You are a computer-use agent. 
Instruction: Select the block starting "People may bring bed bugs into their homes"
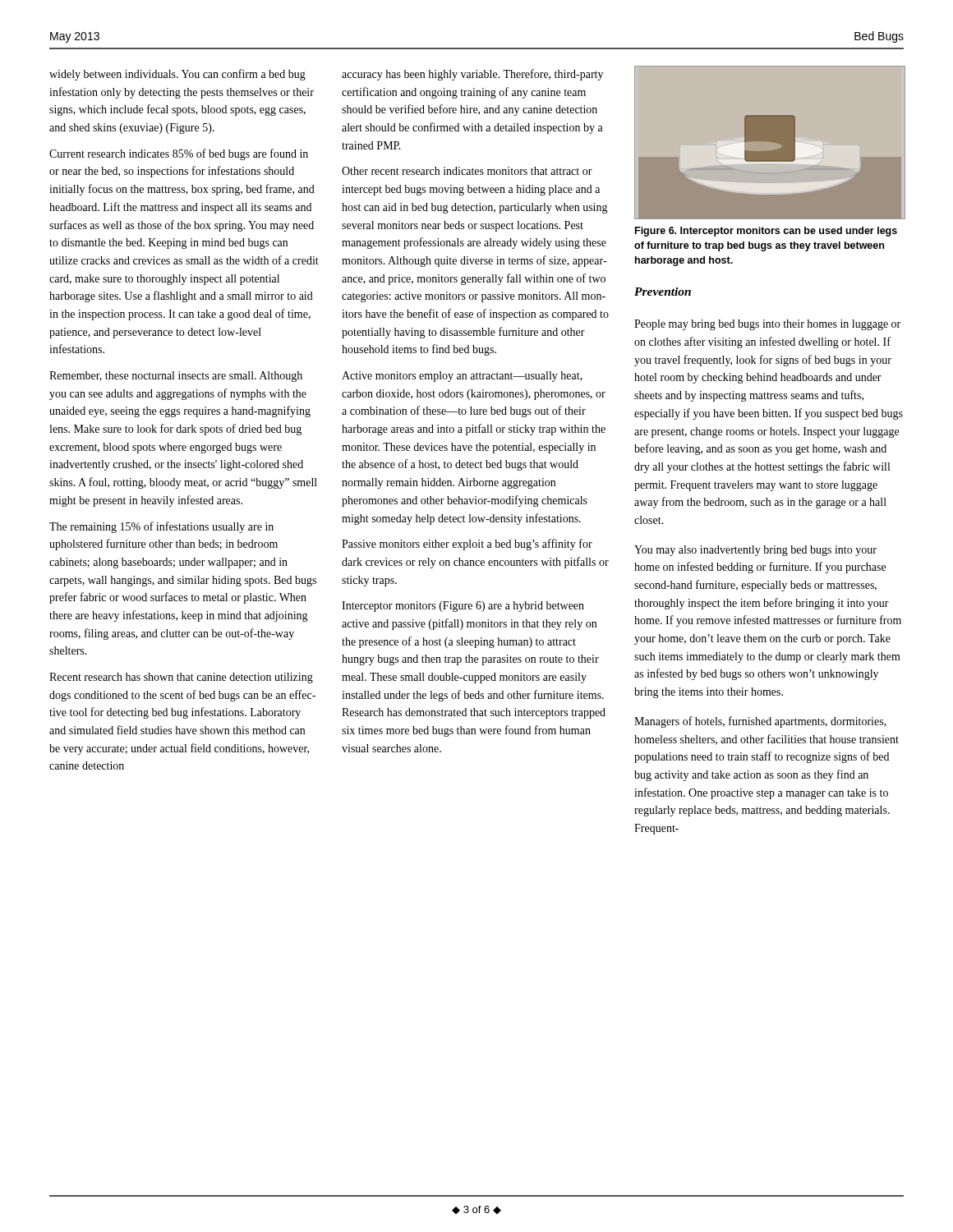pos(769,577)
